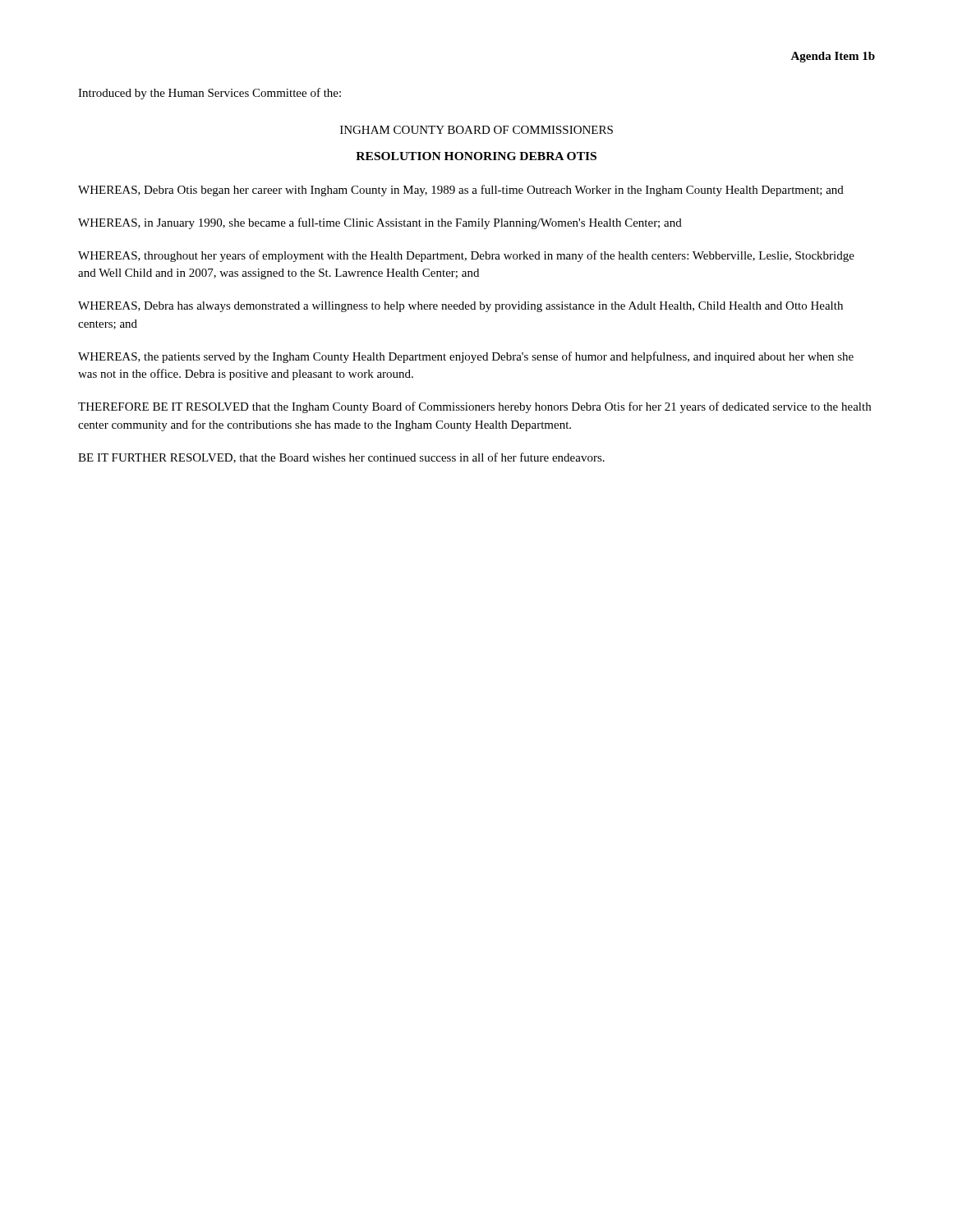
Task: Locate a section header
Action: [476, 156]
